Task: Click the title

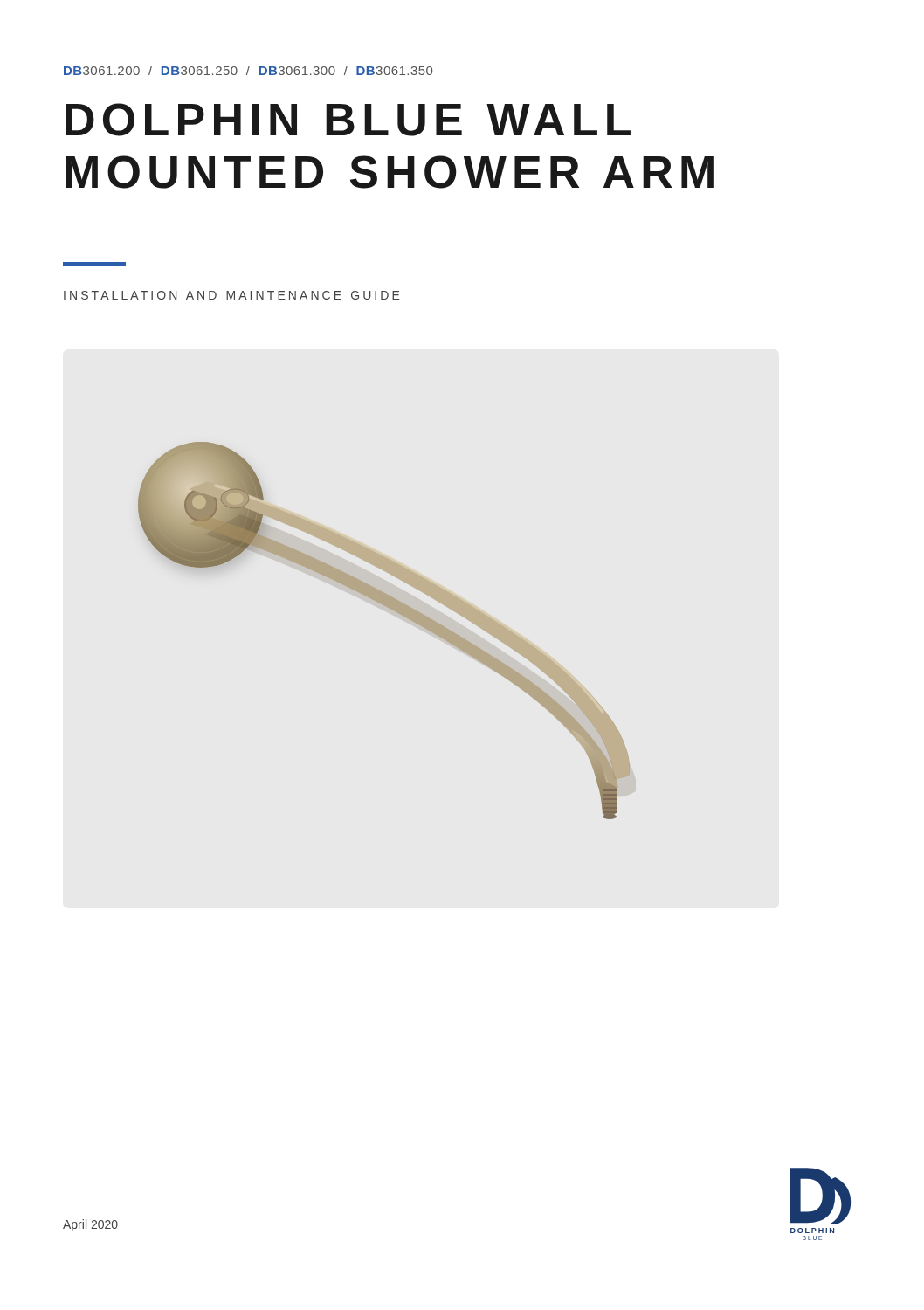Action: point(392,147)
